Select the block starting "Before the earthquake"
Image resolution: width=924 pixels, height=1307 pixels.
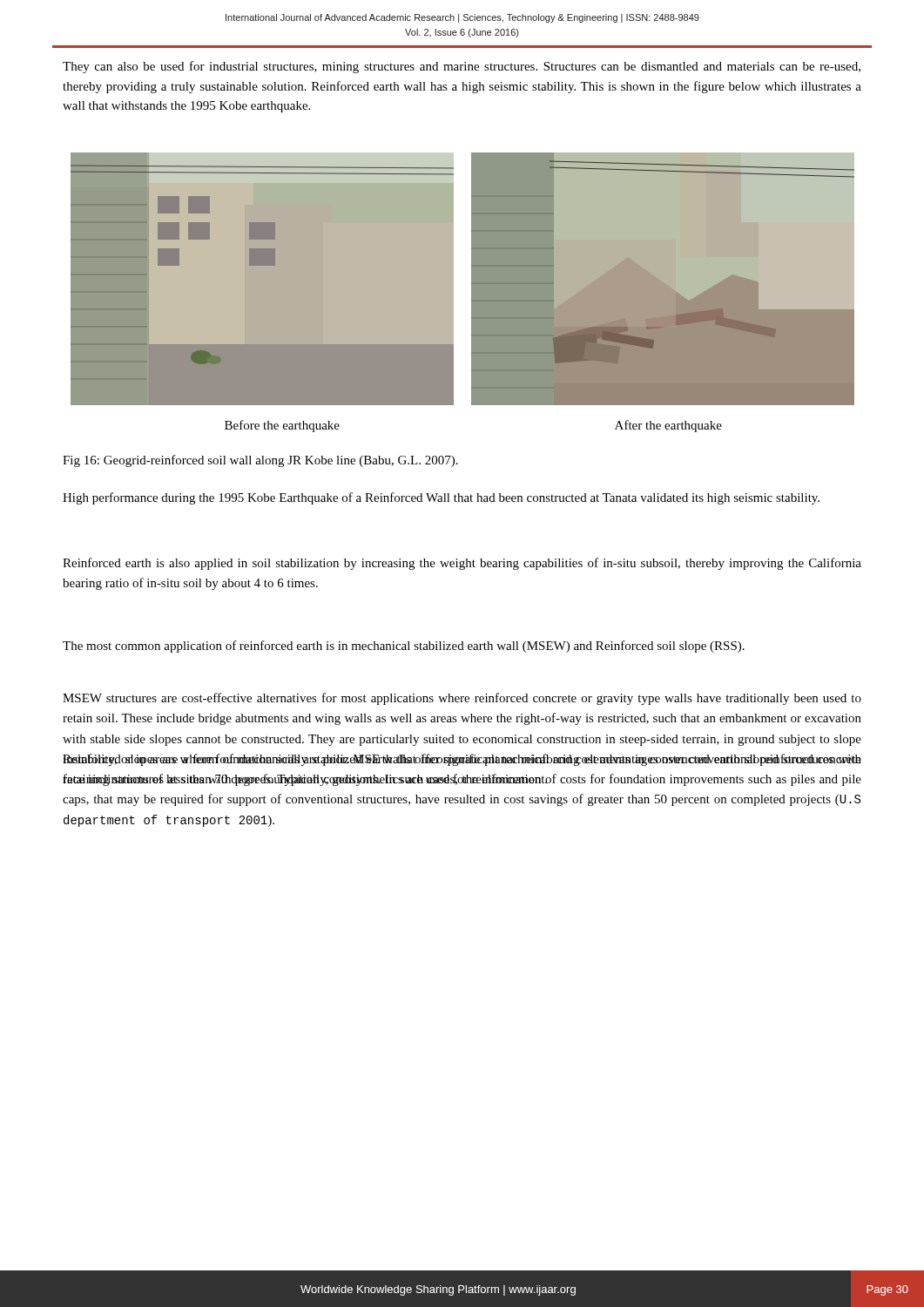(x=282, y=425)
